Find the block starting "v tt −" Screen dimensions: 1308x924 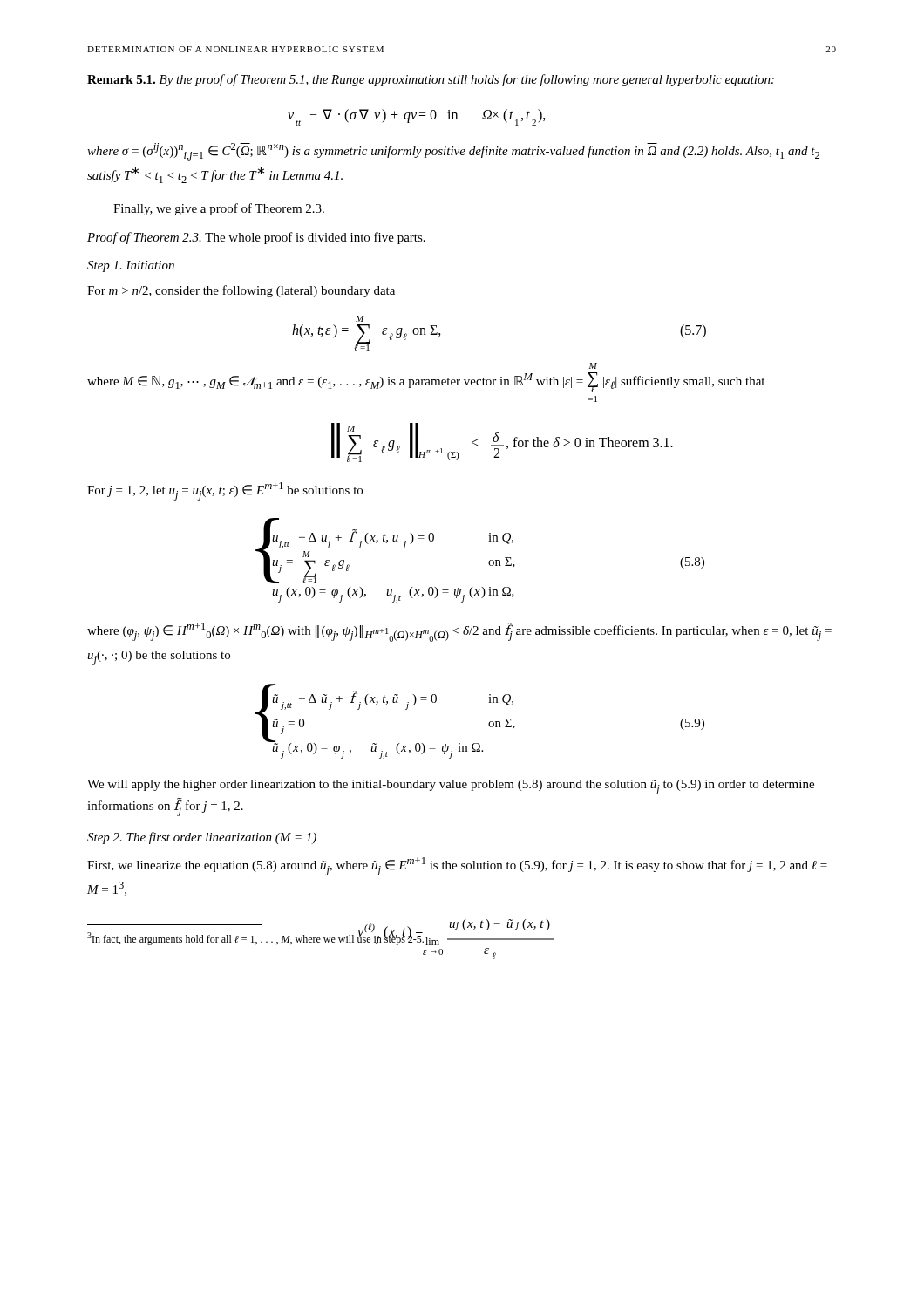462,114
